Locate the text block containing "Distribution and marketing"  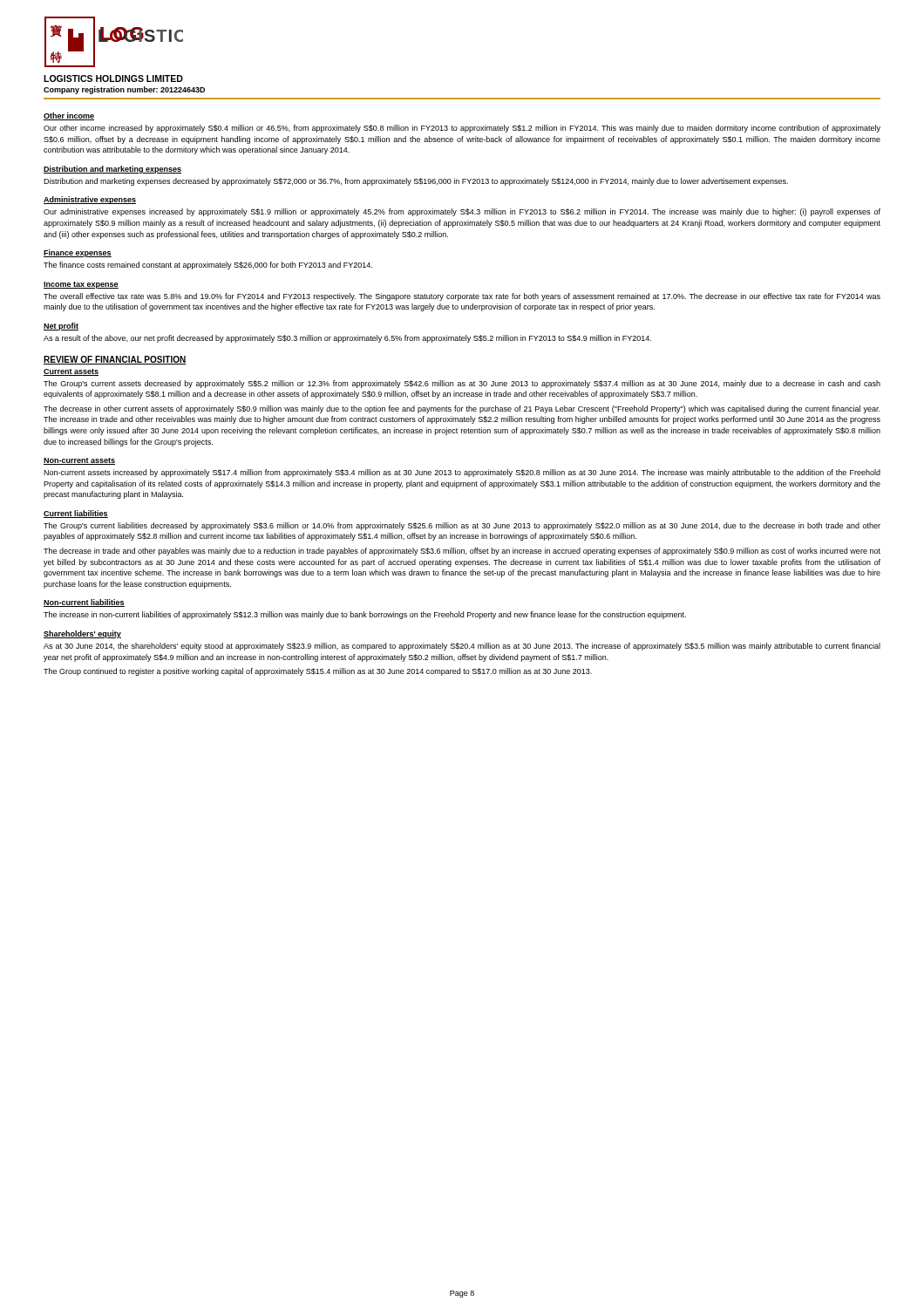(x=416, y=181)
